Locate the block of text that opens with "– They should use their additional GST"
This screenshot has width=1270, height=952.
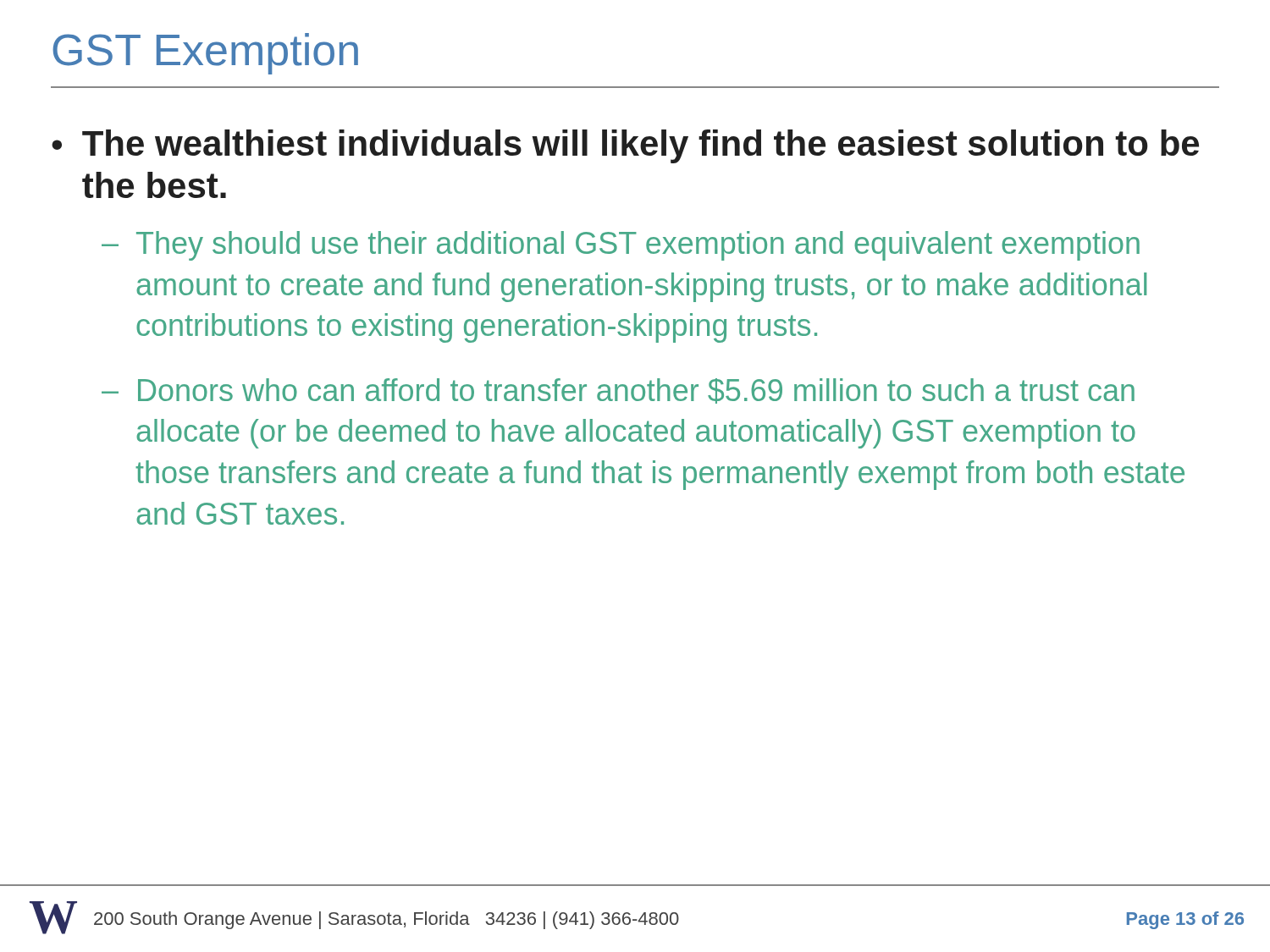[x=652, y=285]
